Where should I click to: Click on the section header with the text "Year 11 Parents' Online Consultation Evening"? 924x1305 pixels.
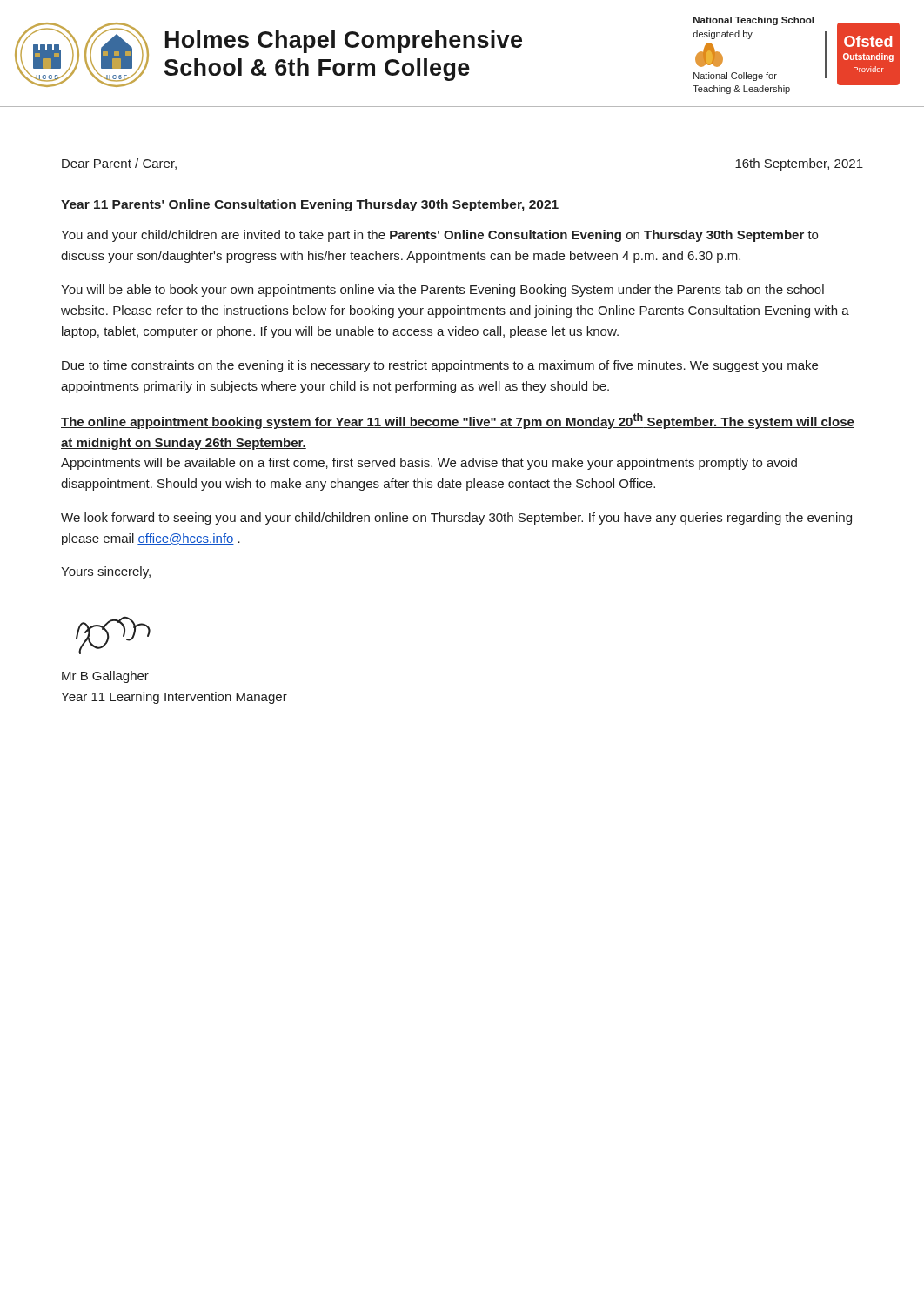[x=310, y=204]
